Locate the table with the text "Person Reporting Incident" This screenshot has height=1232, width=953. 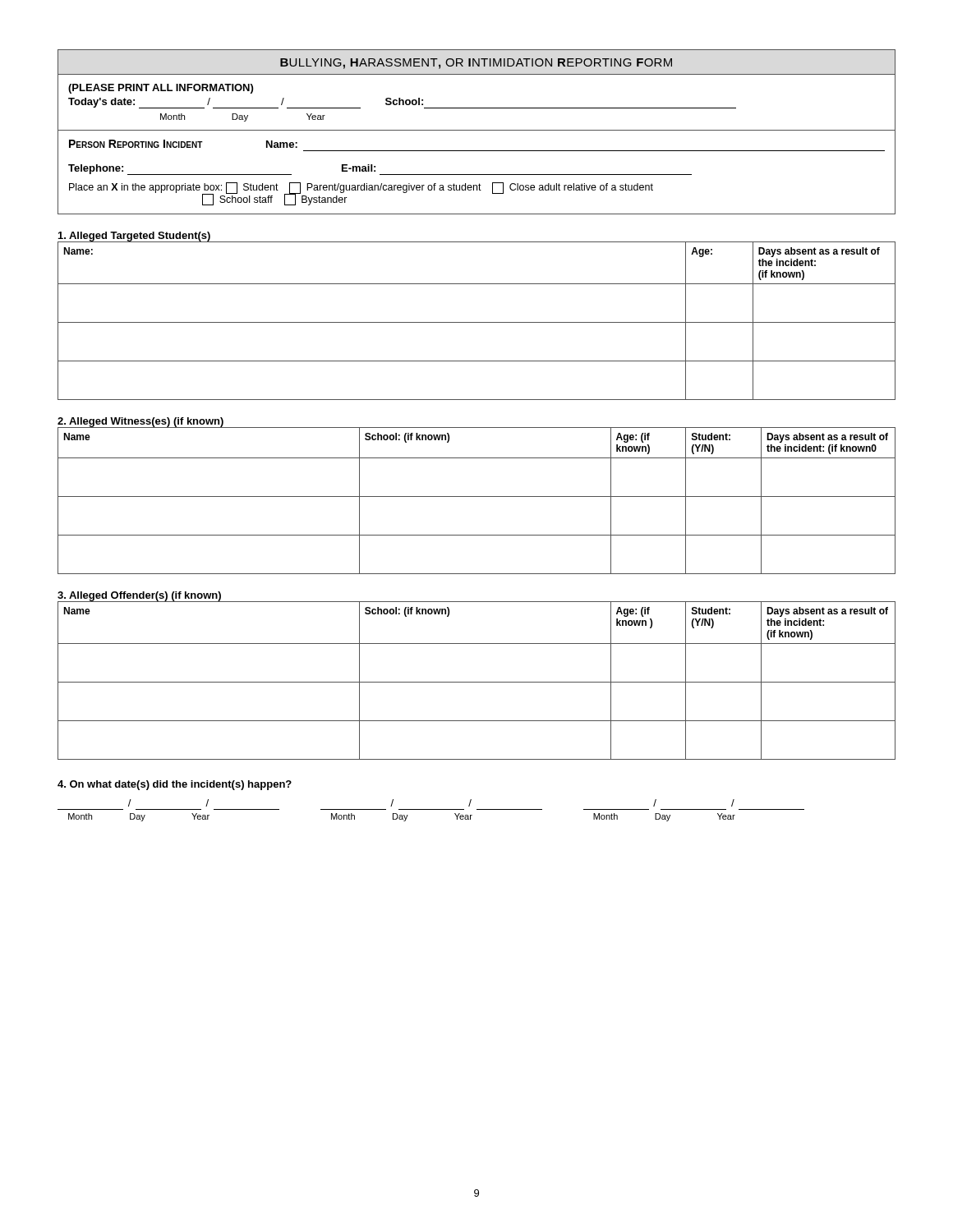476,173
